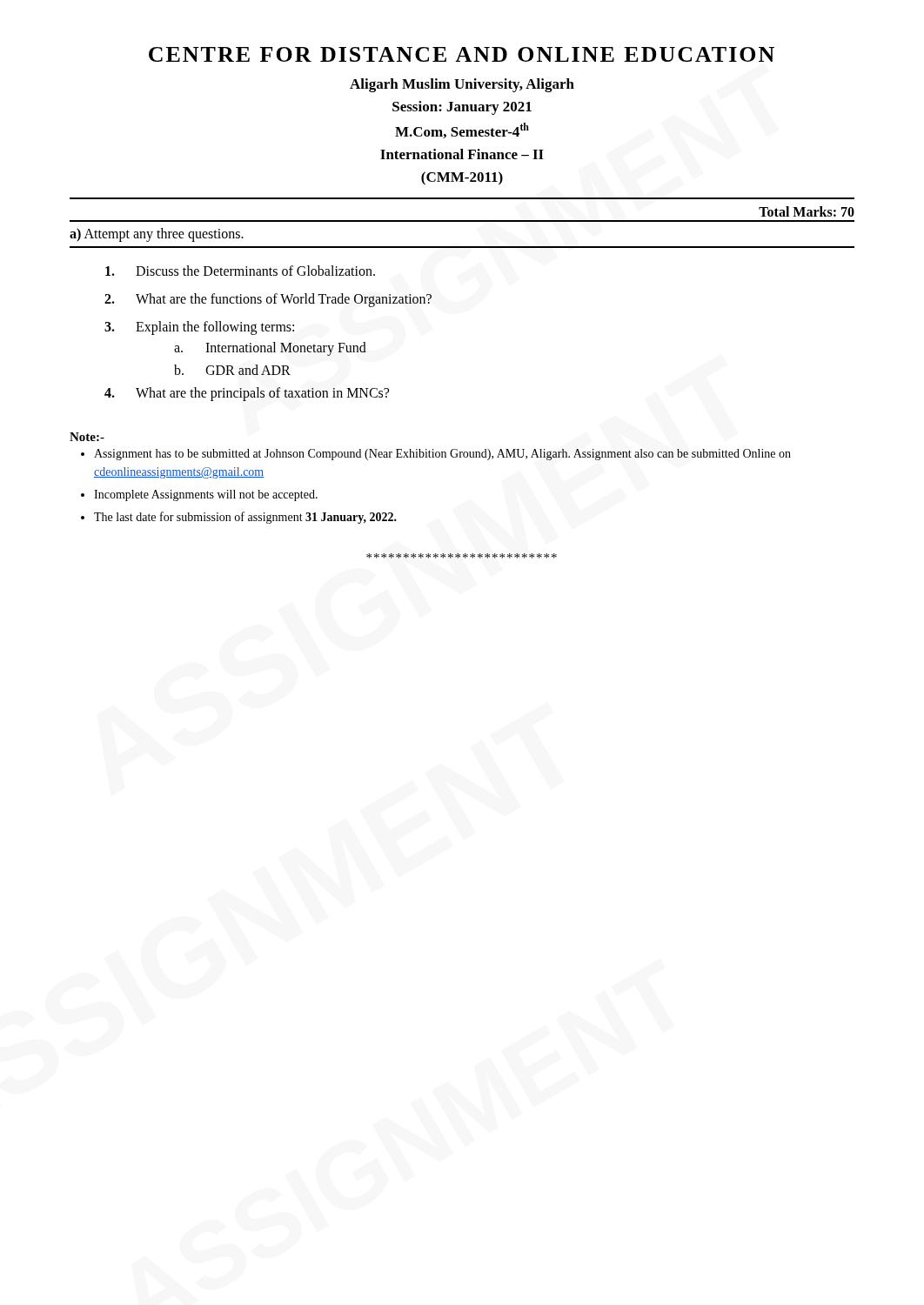Click the section header that begins "Aligarh Muslim University, Aligarh Session:"

[462, 131]
